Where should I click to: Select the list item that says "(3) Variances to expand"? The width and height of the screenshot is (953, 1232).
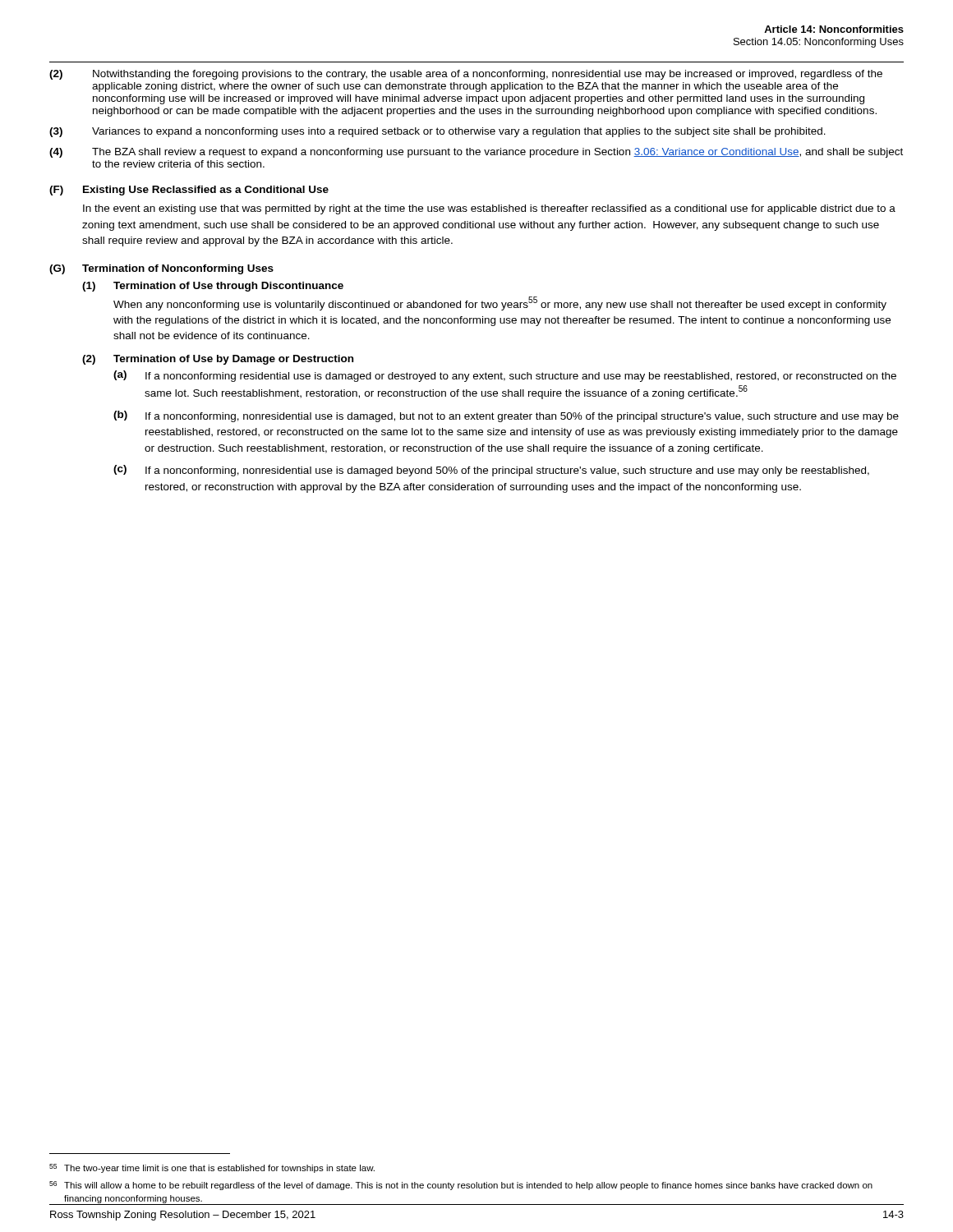(x=476, y=131)
